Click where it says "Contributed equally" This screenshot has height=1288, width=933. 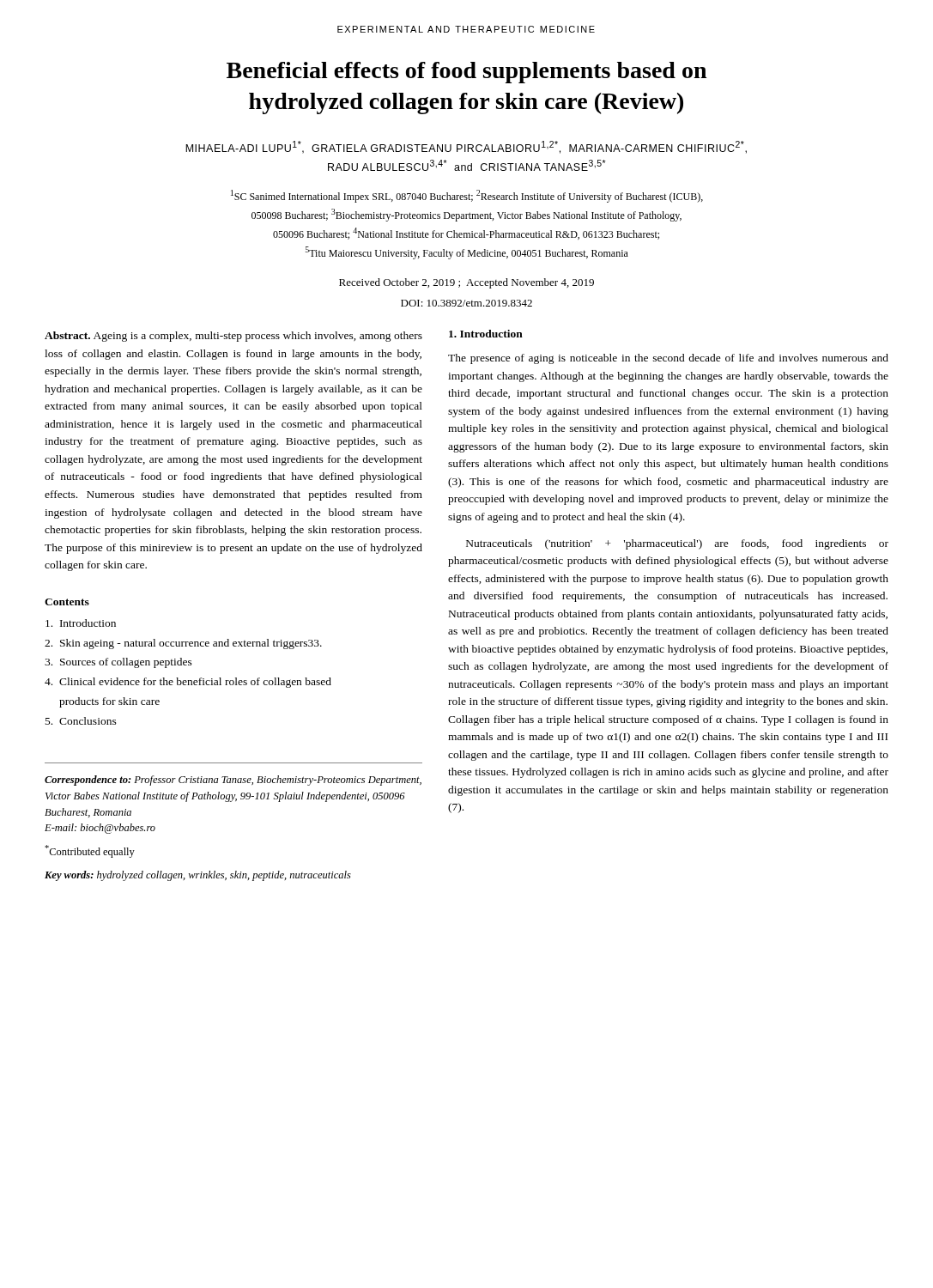point(90,851)
